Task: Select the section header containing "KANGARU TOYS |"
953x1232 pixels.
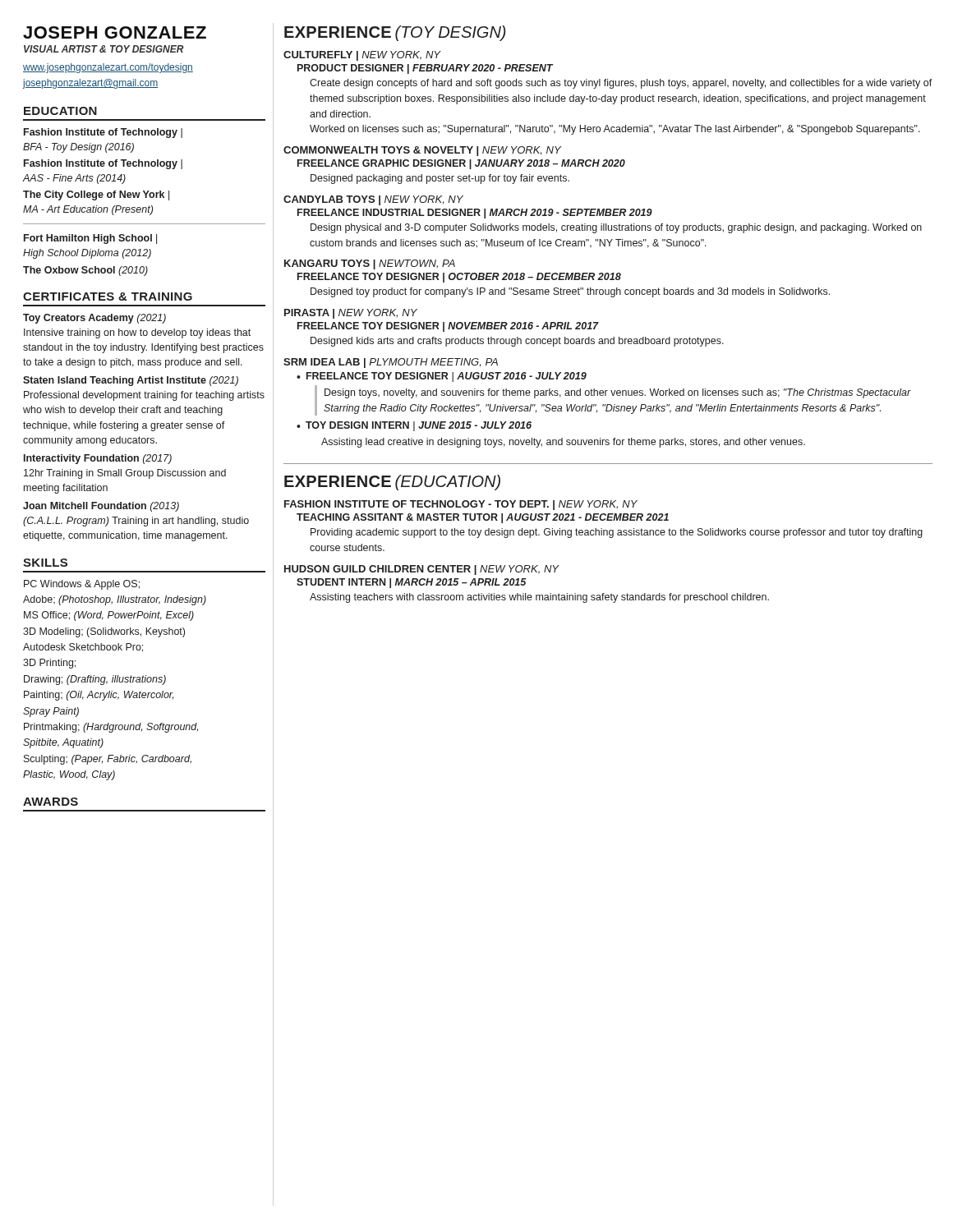Action: point(369,263)
